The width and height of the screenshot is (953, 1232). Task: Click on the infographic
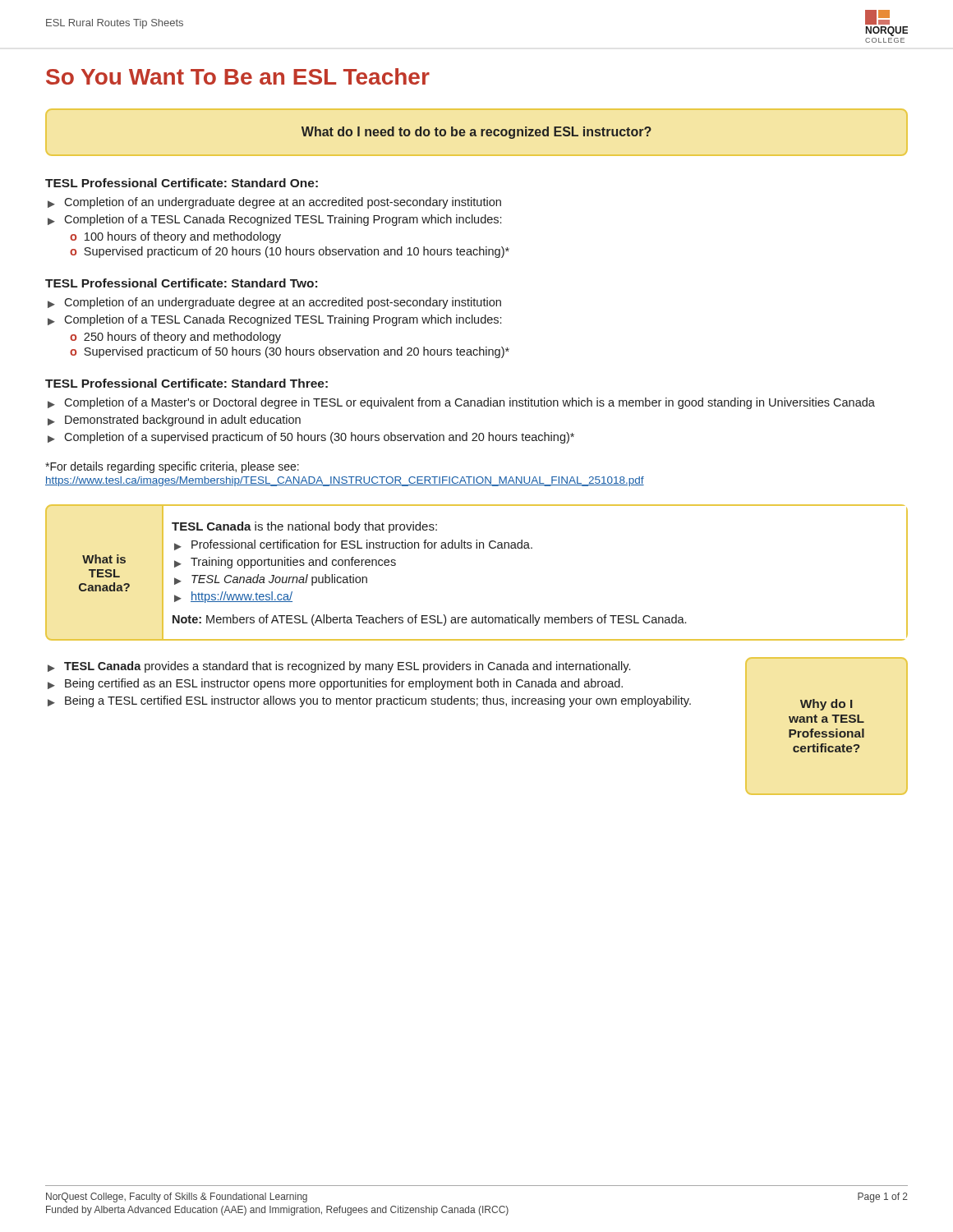tap(476, 572)
